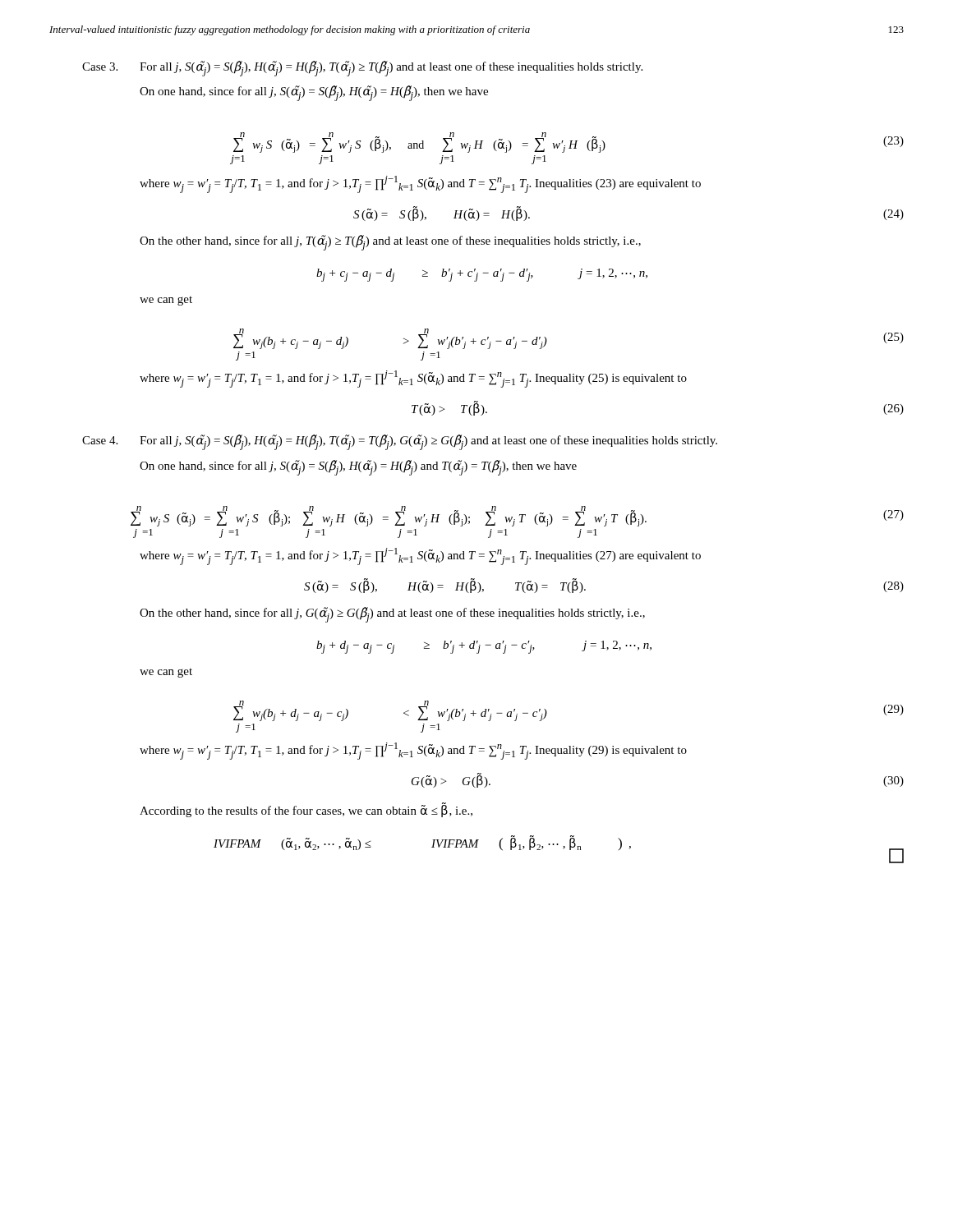Select the block starting "∑ j=1 n wj S"
Screen dimensions: 1232x953
click(x=567, y=141)
